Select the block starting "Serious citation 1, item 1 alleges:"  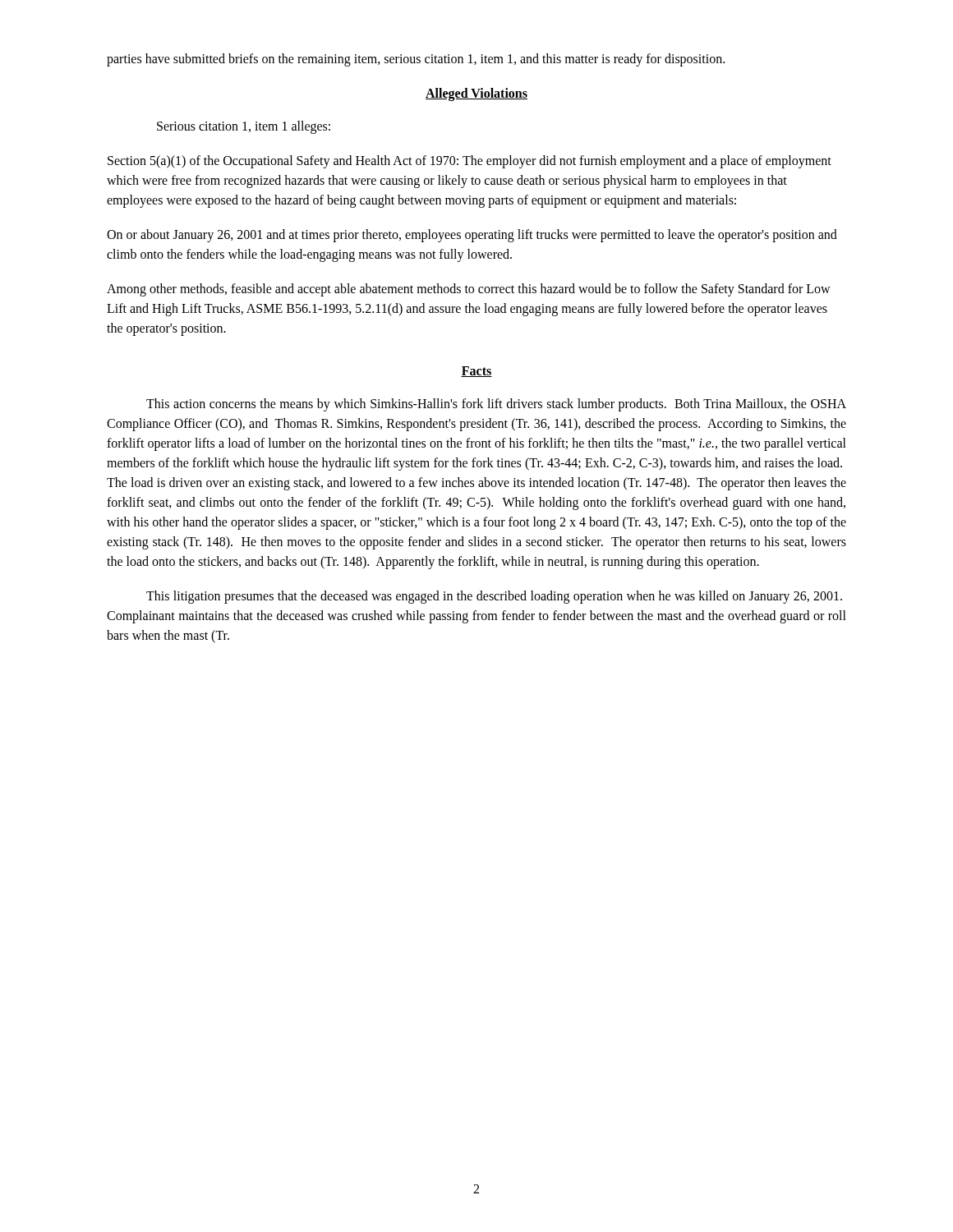click(x=244, y=127)
